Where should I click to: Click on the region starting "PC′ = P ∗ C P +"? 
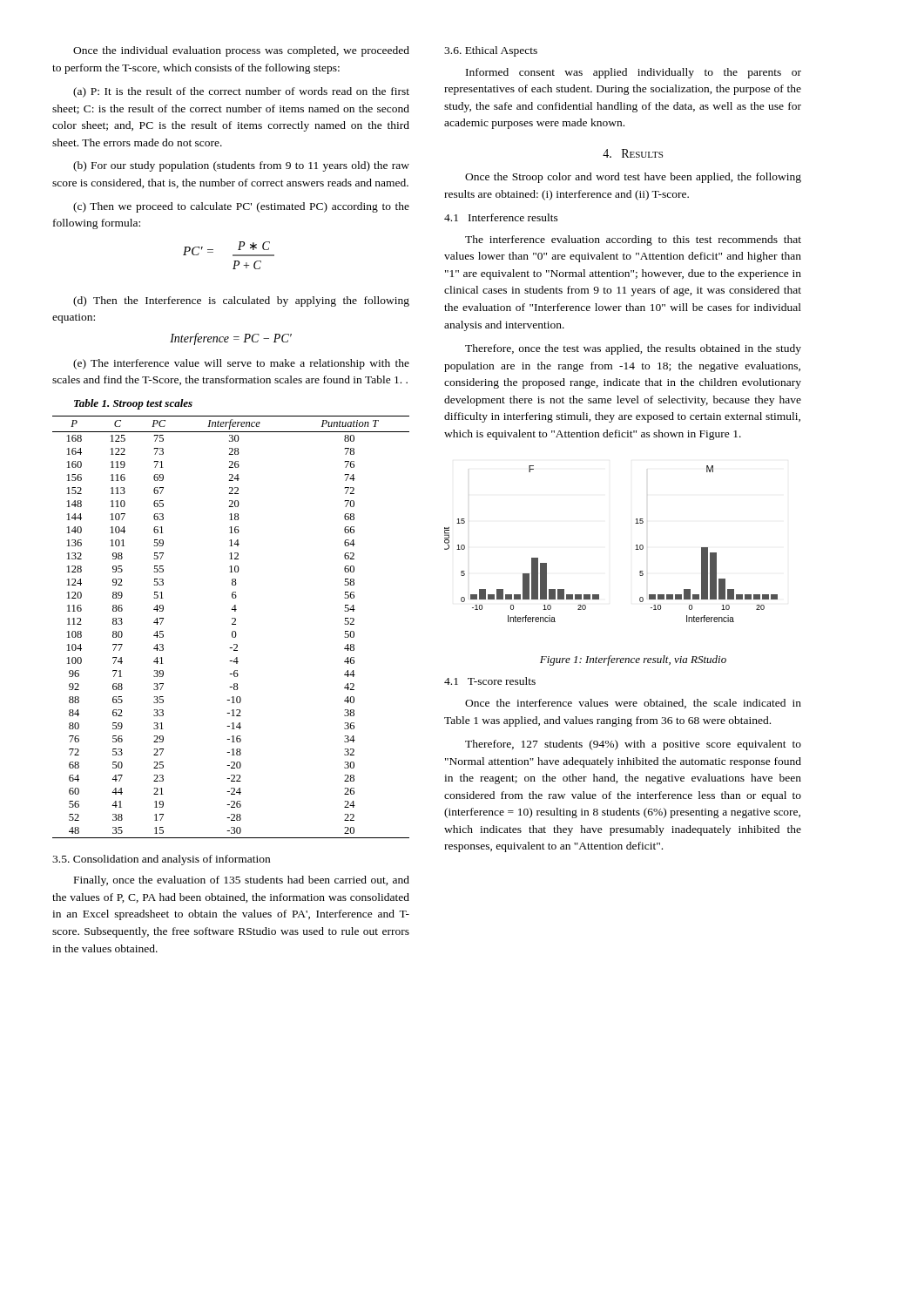231,260
